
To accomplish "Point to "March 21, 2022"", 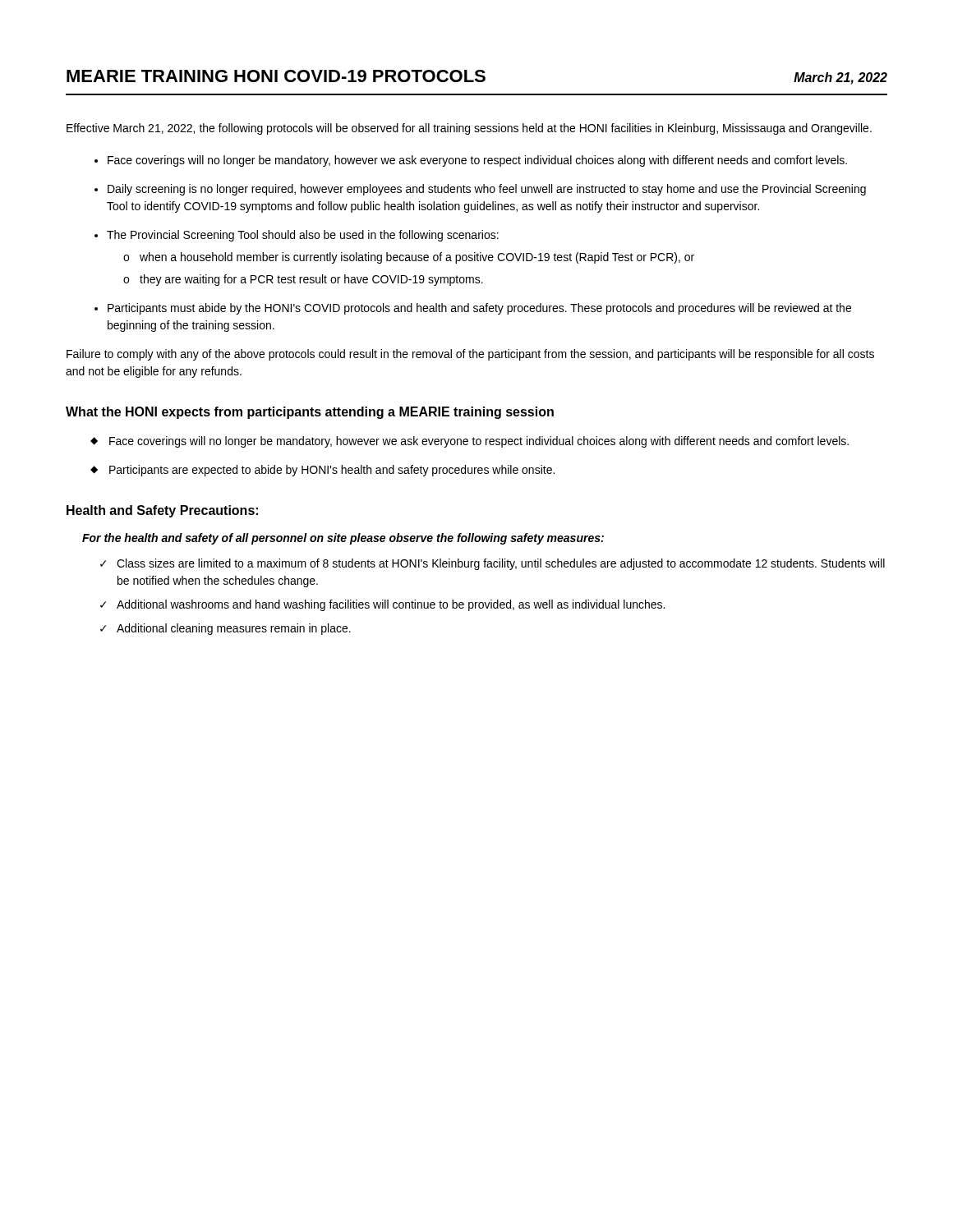I will pyautogui.click(x=840, y=78).
